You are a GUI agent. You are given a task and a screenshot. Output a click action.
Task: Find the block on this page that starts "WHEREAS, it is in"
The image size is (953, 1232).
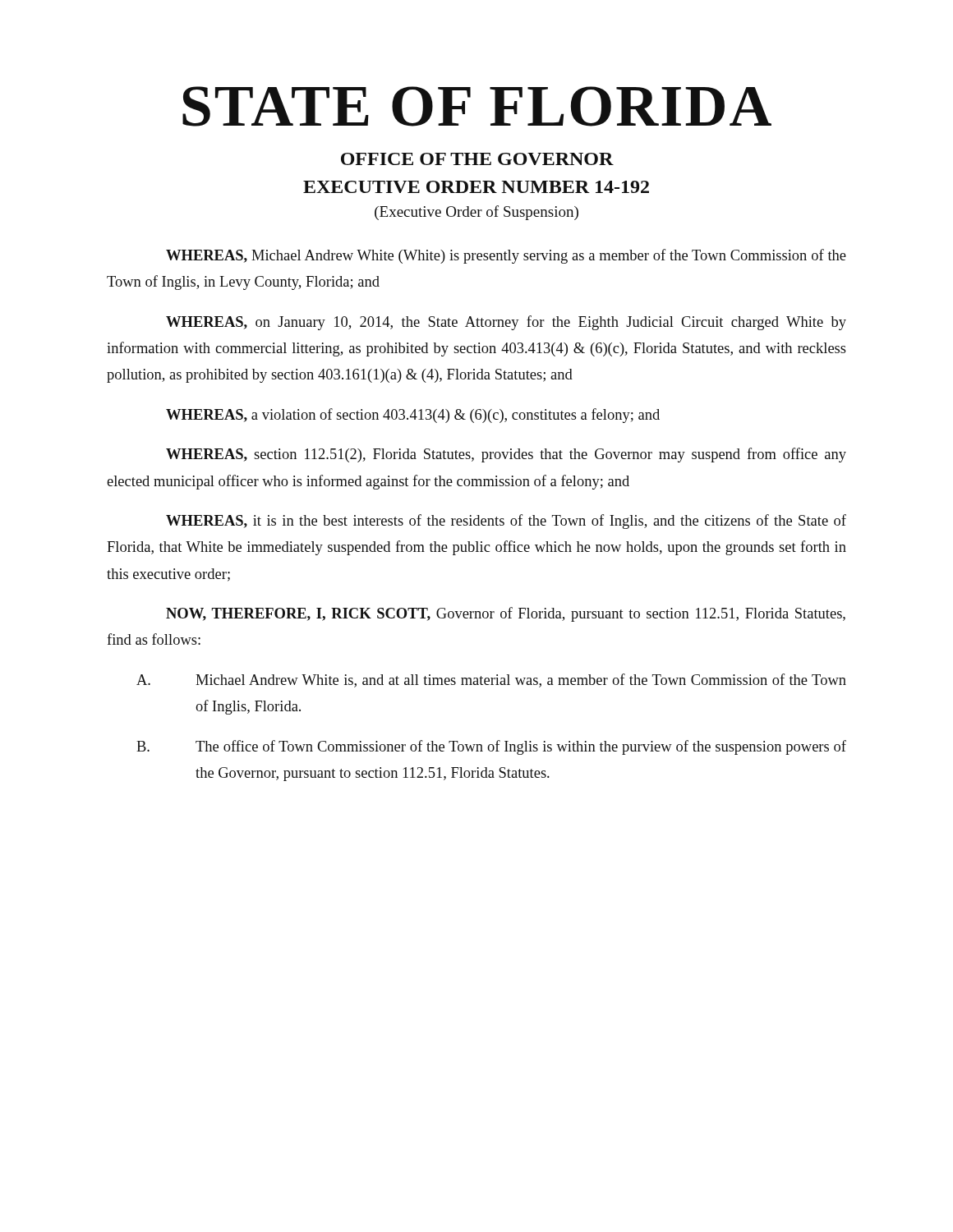[x=476, y=547]
